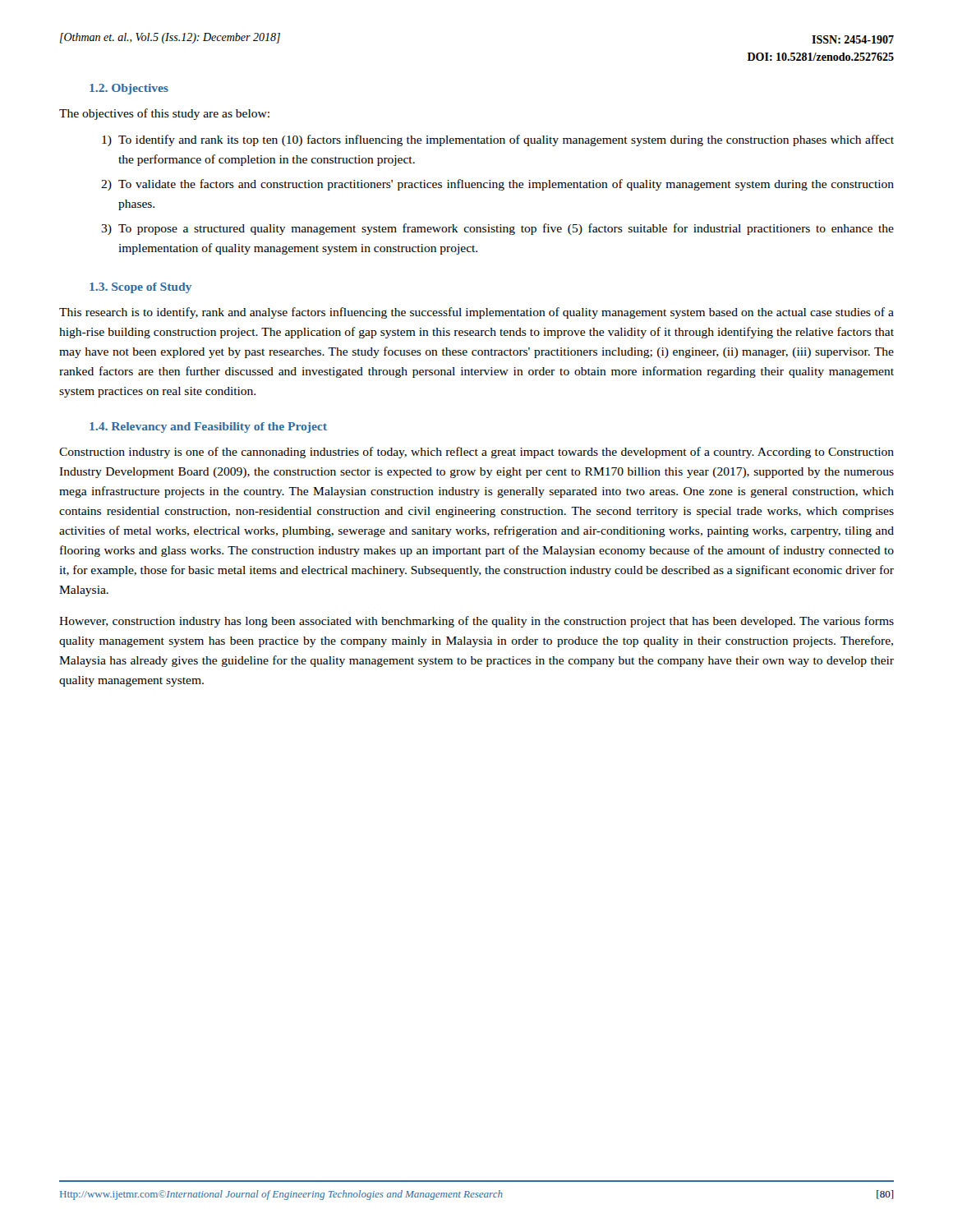Viewport: 953px width, 1232px height.
Task: Click the passage that begins "Construction industry is one of"
Action: coord(476,521)
